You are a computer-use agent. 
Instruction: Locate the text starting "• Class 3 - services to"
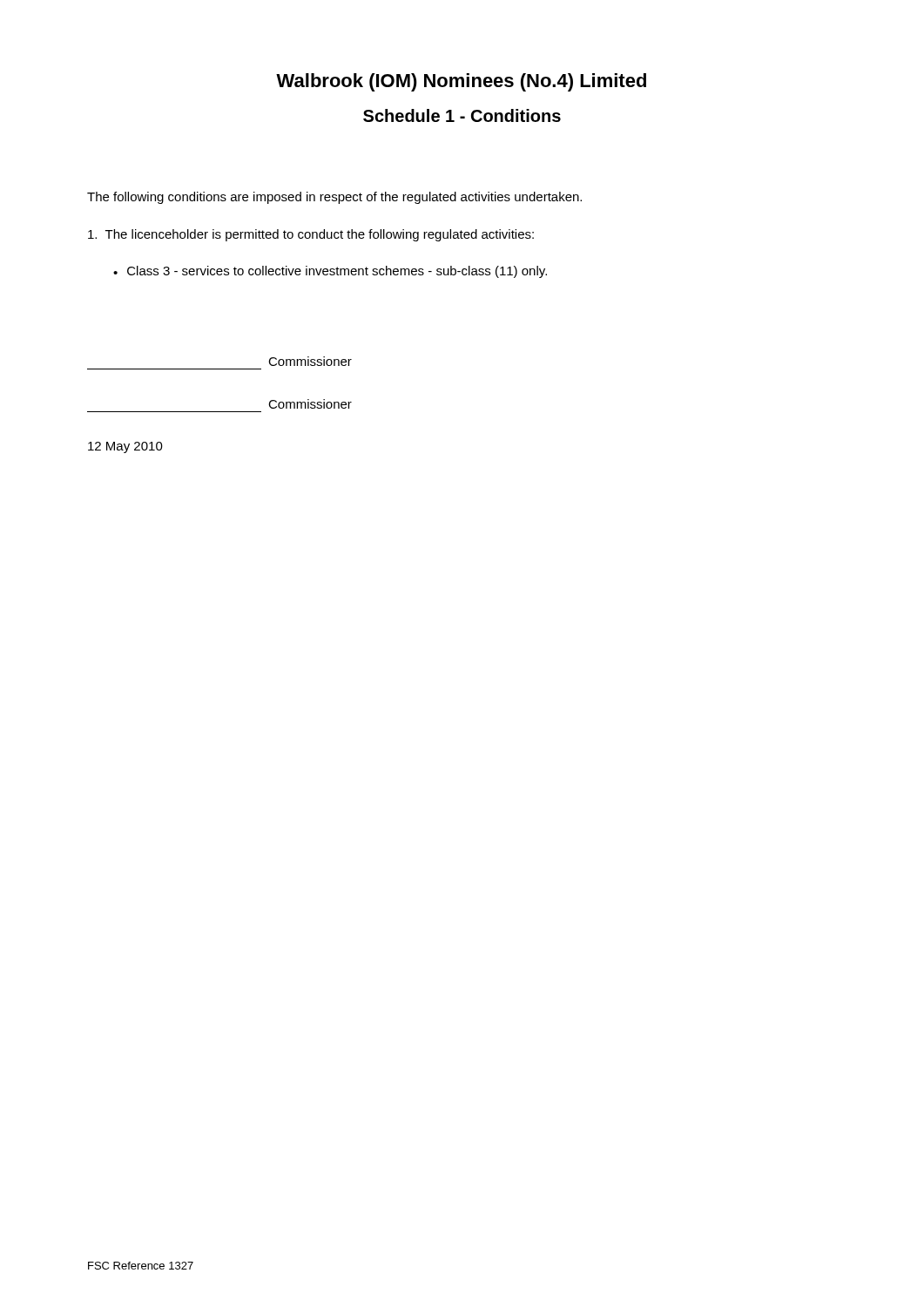pyautogui.click(x=475, y=272)
